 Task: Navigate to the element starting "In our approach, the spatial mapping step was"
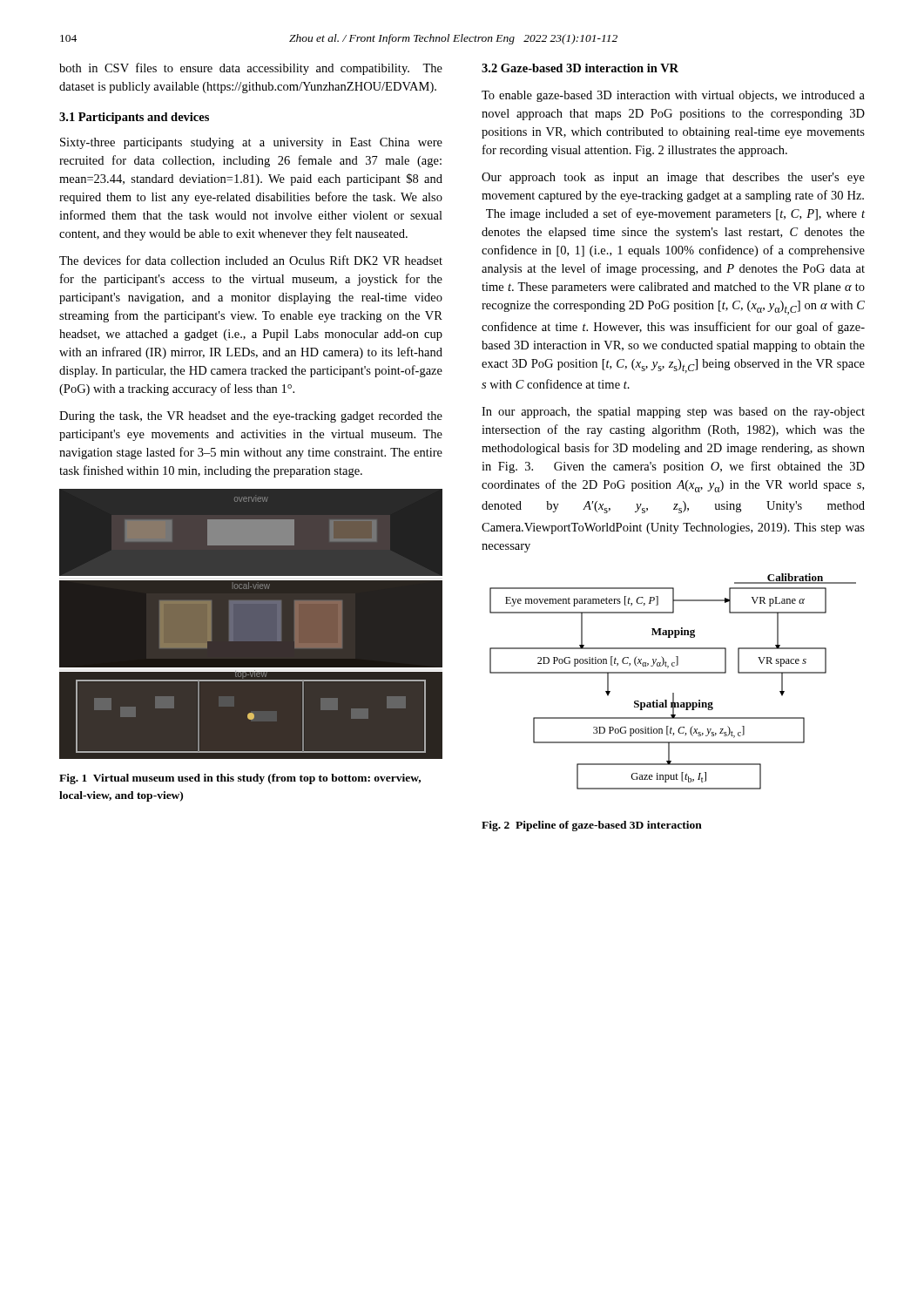(673, 478)
